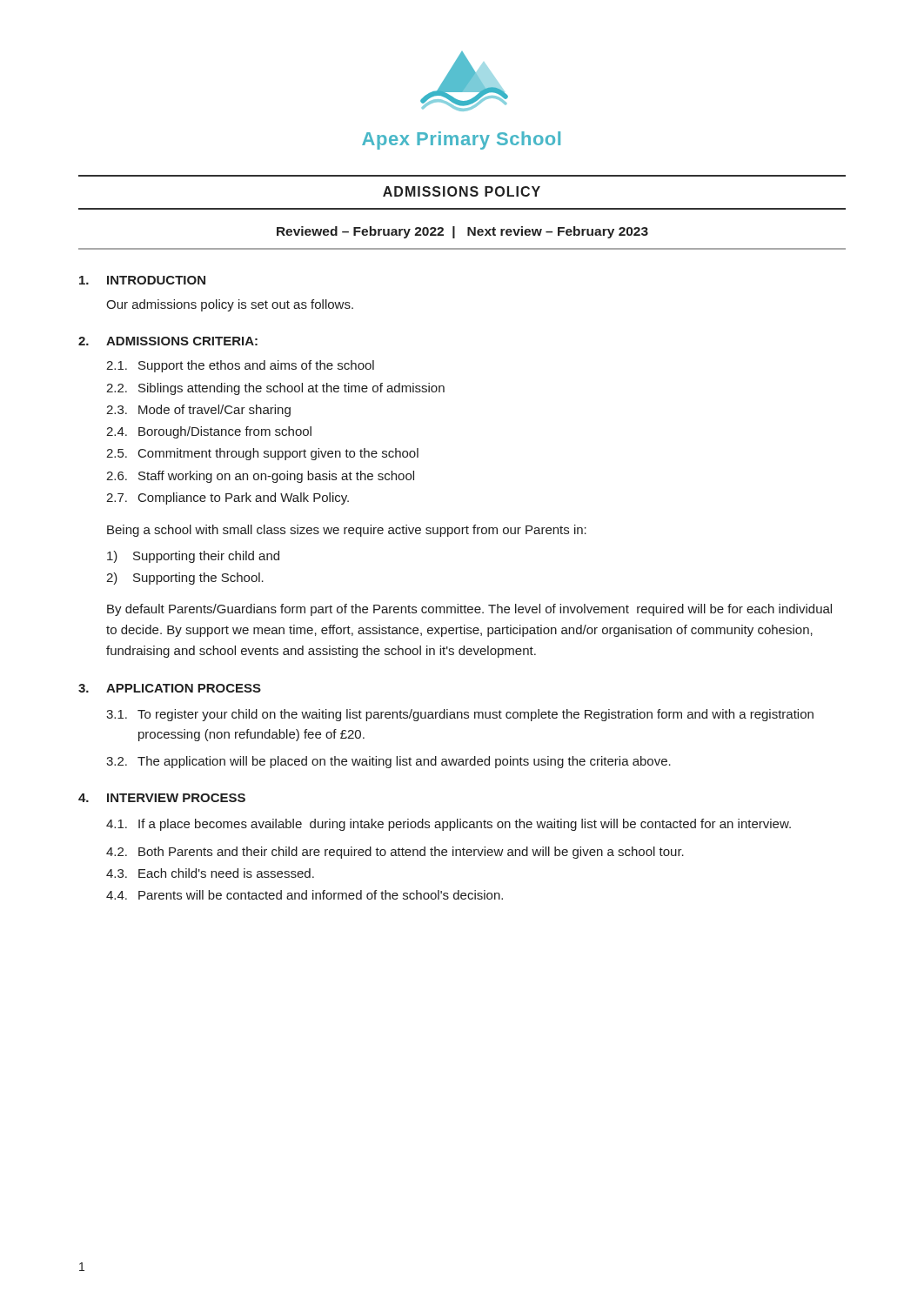Find the block on this page that starts "3.1. To register your"

pyautogui.click(x=476, y=724)
